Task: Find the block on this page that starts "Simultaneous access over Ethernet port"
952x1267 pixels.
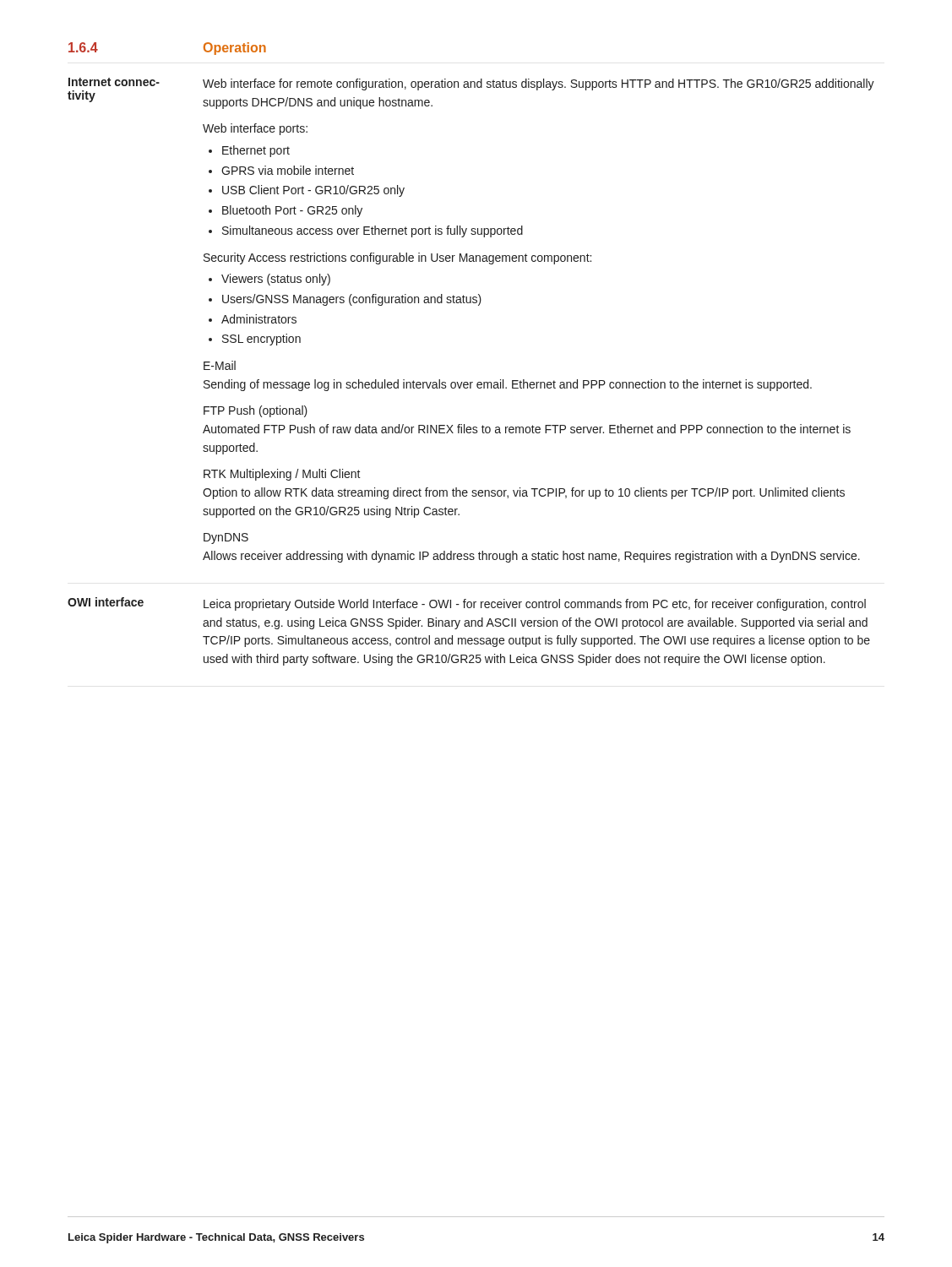Action: click(x=372, y=230)
